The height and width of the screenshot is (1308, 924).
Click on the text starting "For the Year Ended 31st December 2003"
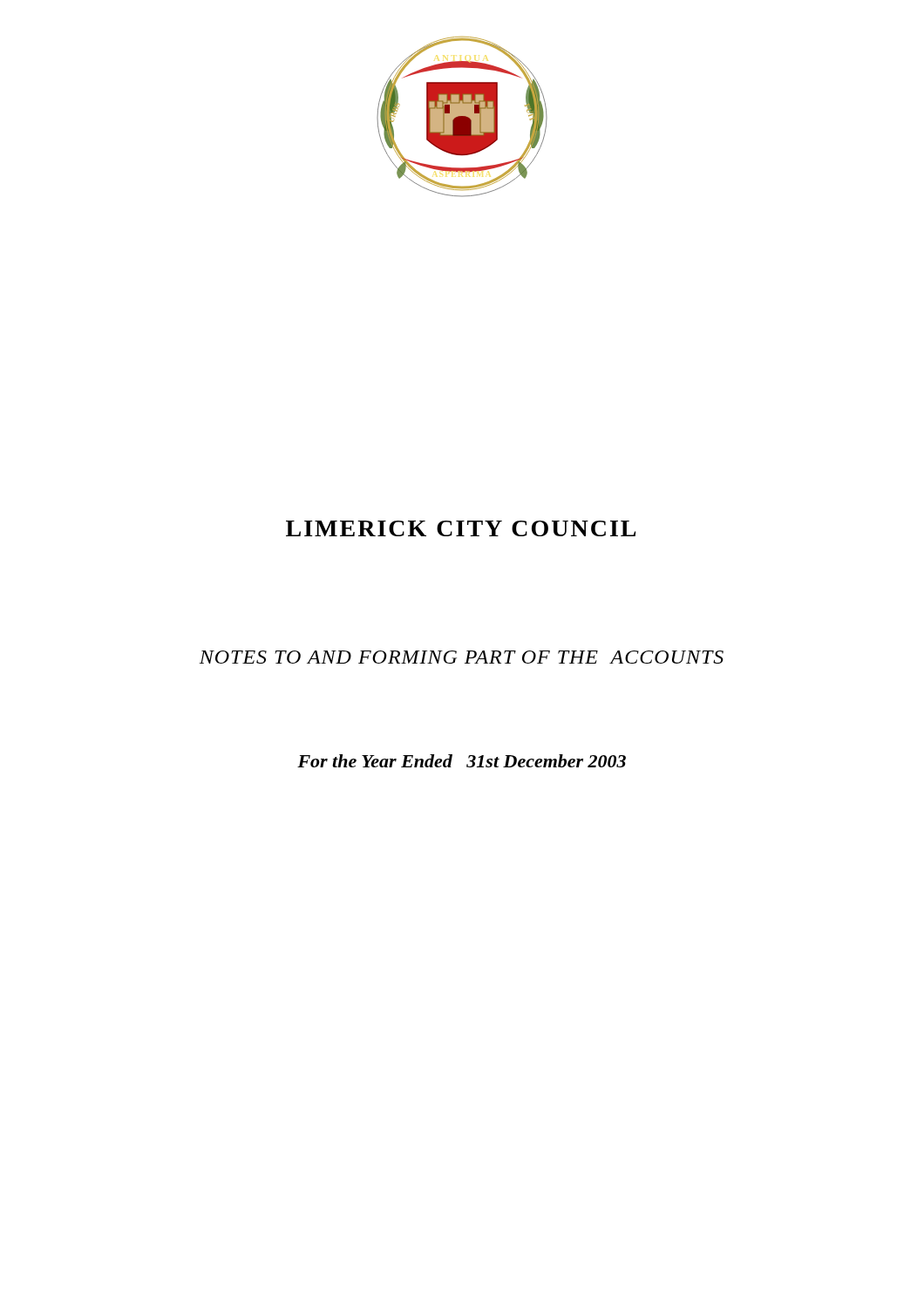coord(462,761)
